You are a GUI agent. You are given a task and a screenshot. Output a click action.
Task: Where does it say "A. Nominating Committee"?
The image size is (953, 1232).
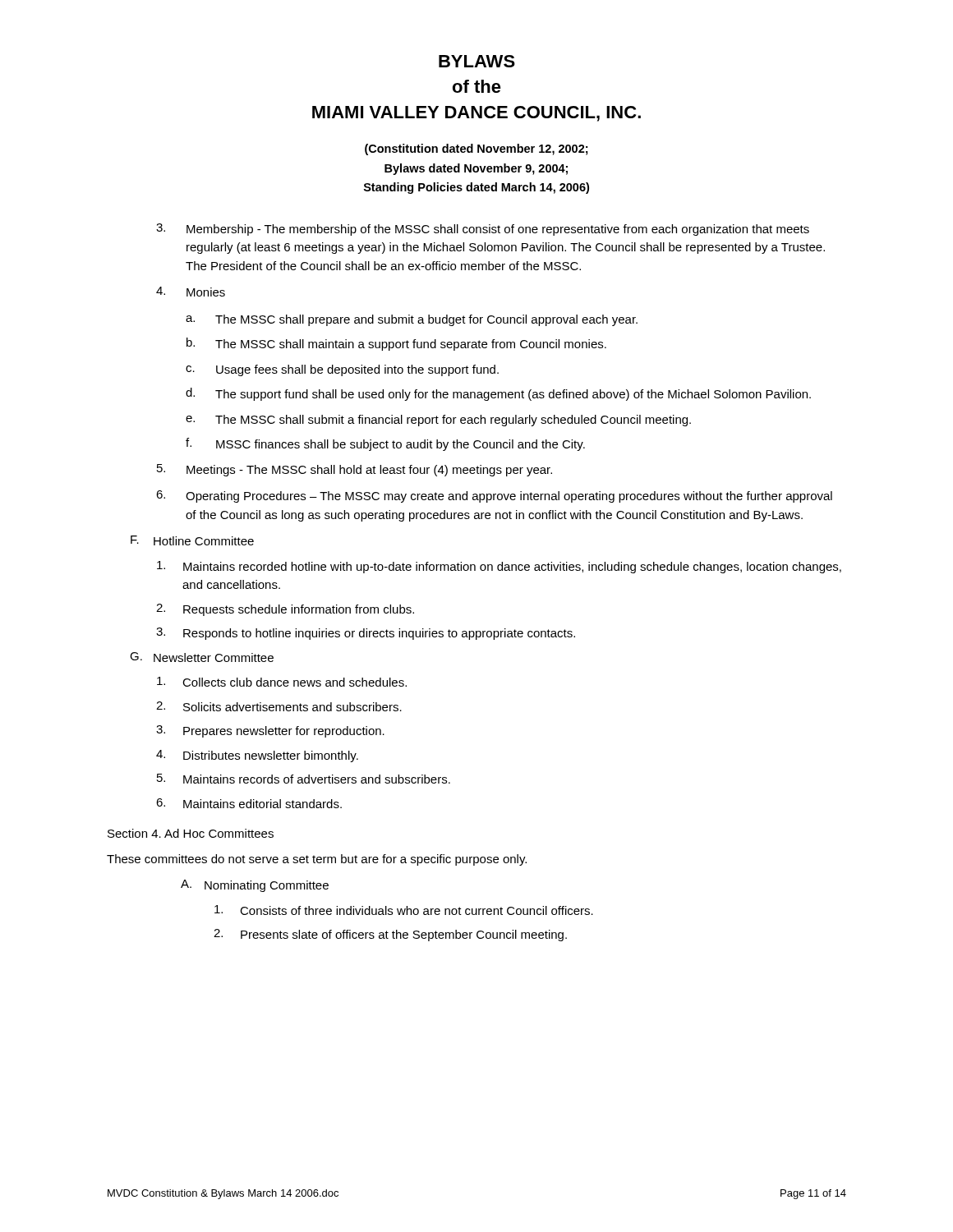pos(255,886)
